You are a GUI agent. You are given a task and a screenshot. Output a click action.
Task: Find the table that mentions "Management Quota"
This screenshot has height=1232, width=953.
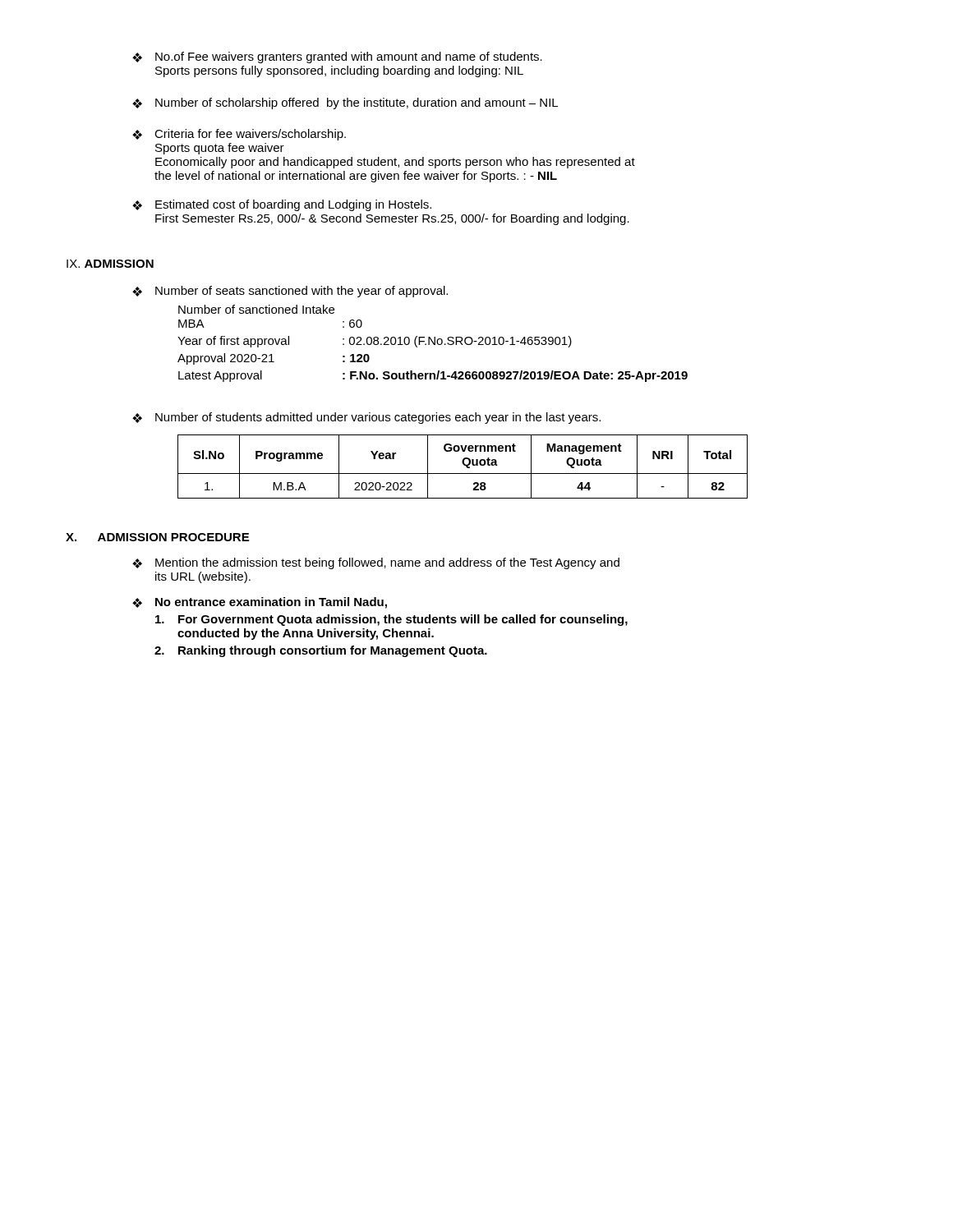pos(521,467)
